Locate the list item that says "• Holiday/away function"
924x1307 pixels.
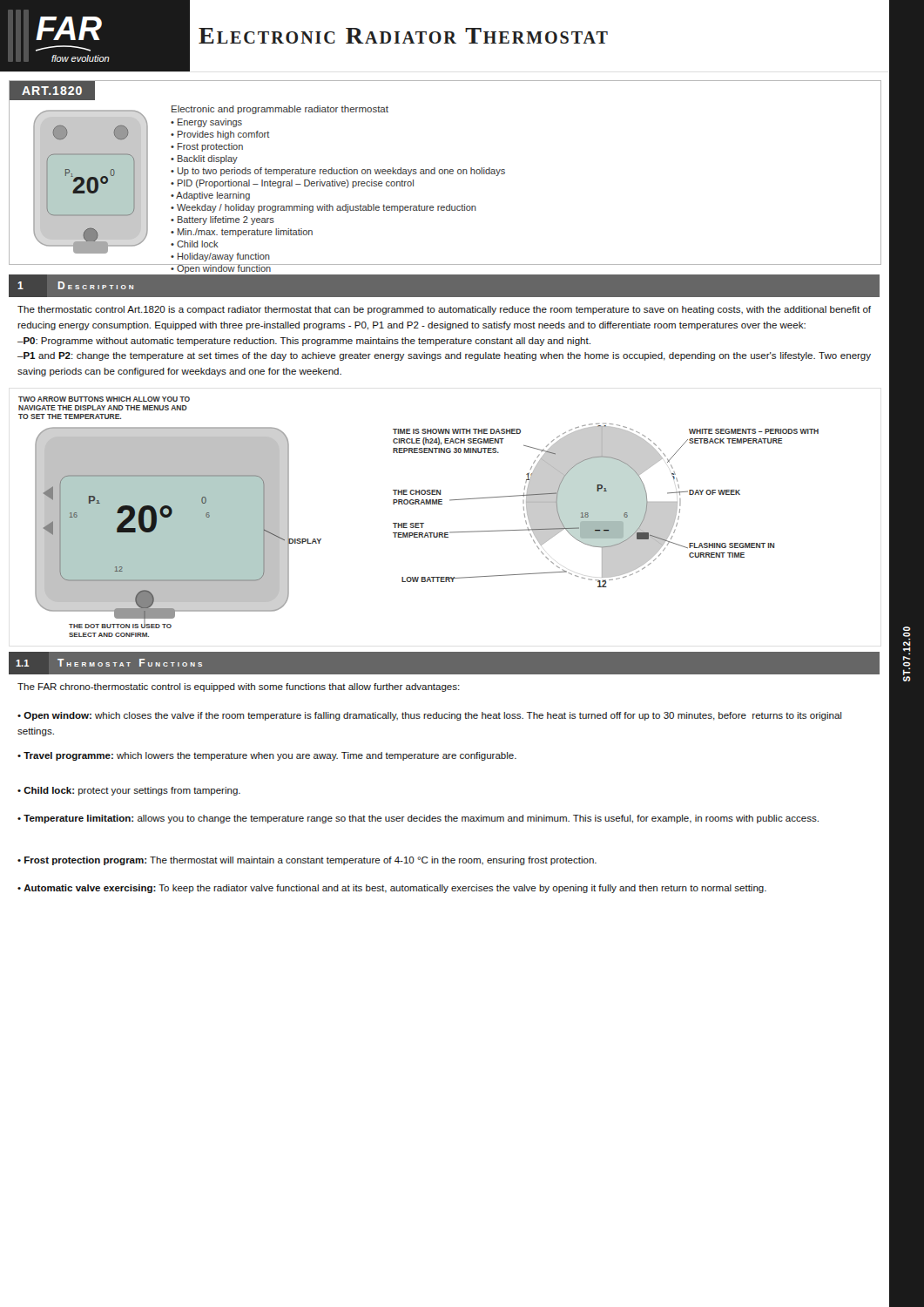[220, 256]
